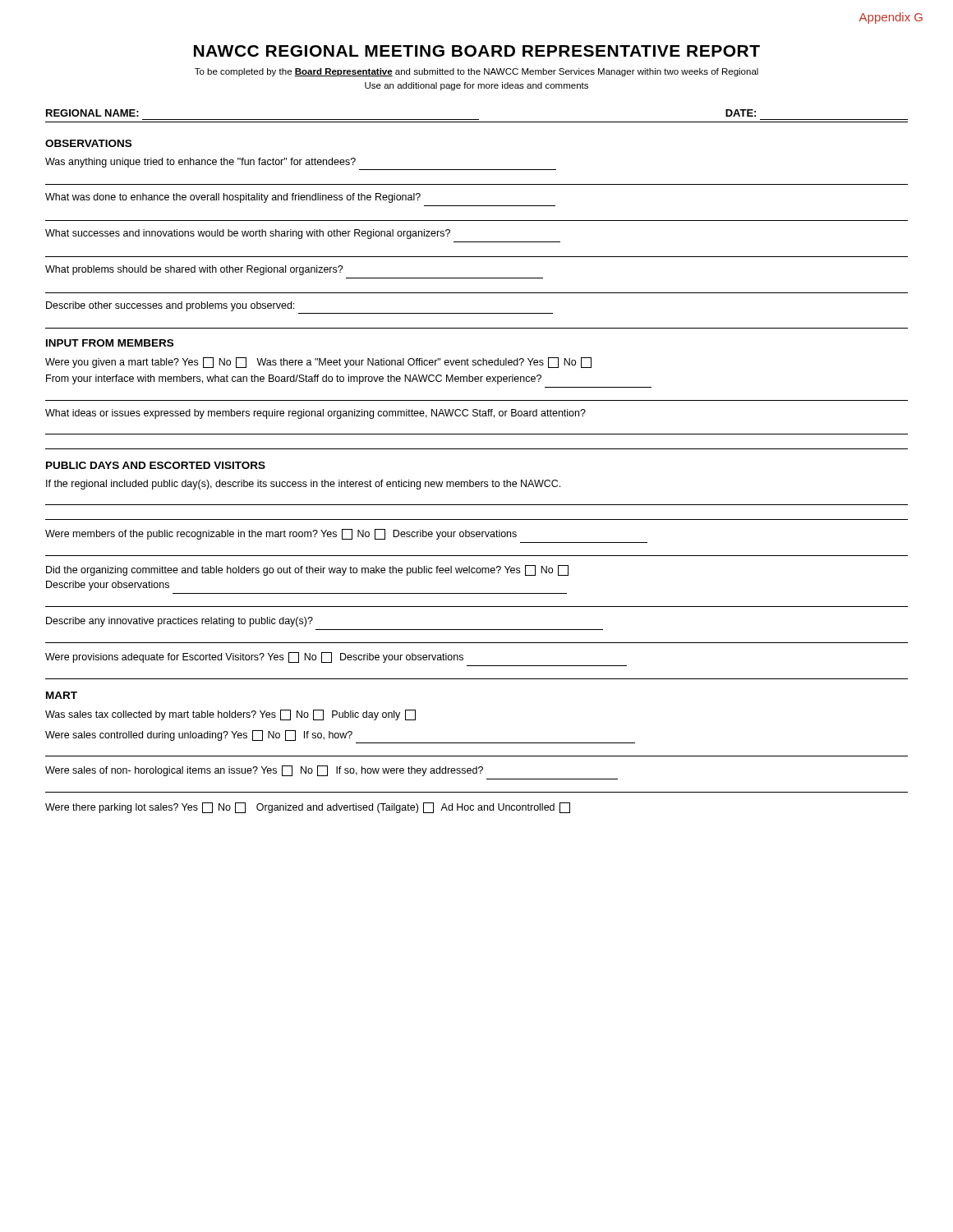Locate the text block with the text "Were sales of non- horological"

(x=331, y=771)
